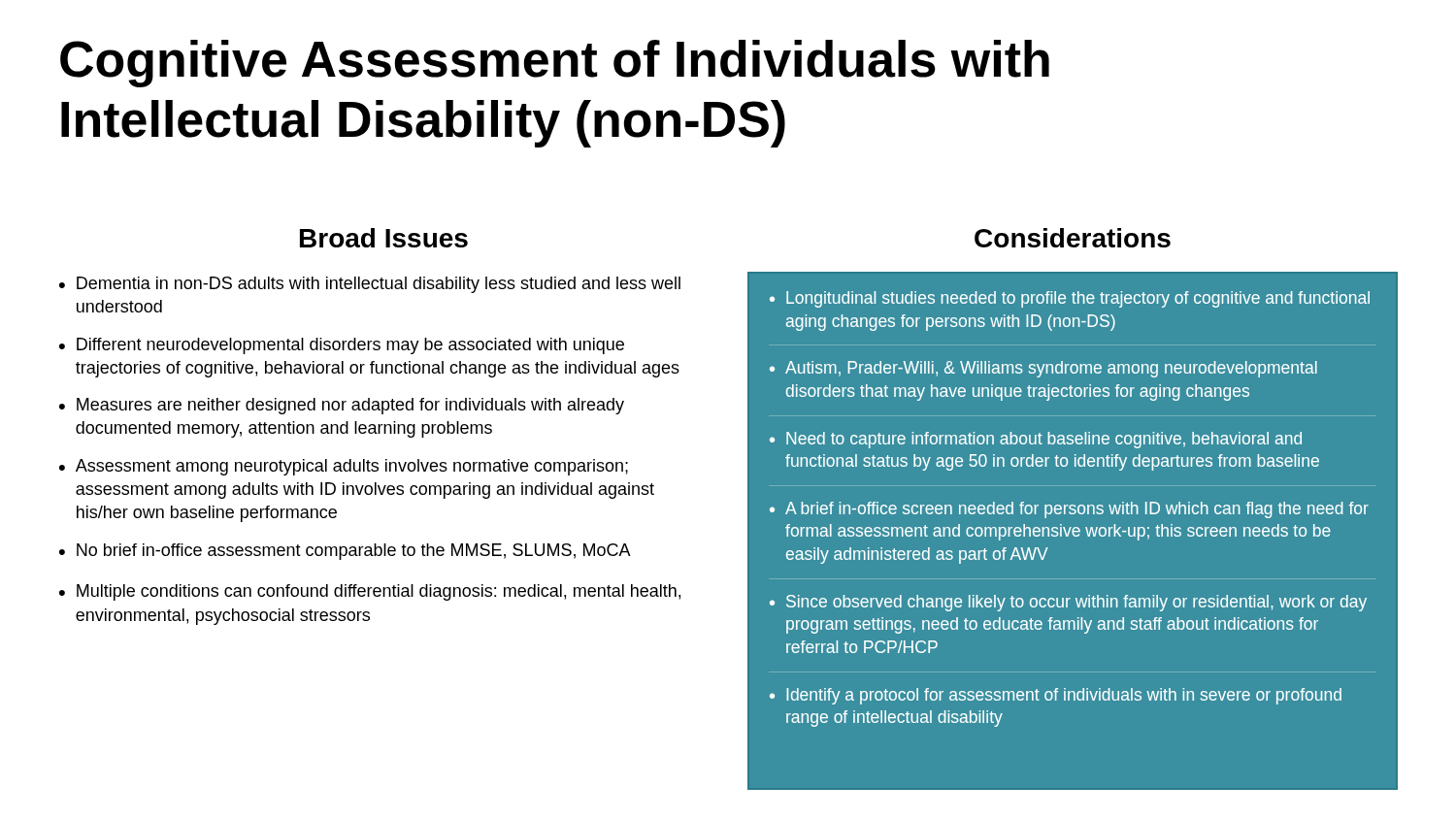Viewport: 1456px width, 819px height.
Task: Locate the list item with the text "Since observed change likely to occur within"
Action: 1081,625
